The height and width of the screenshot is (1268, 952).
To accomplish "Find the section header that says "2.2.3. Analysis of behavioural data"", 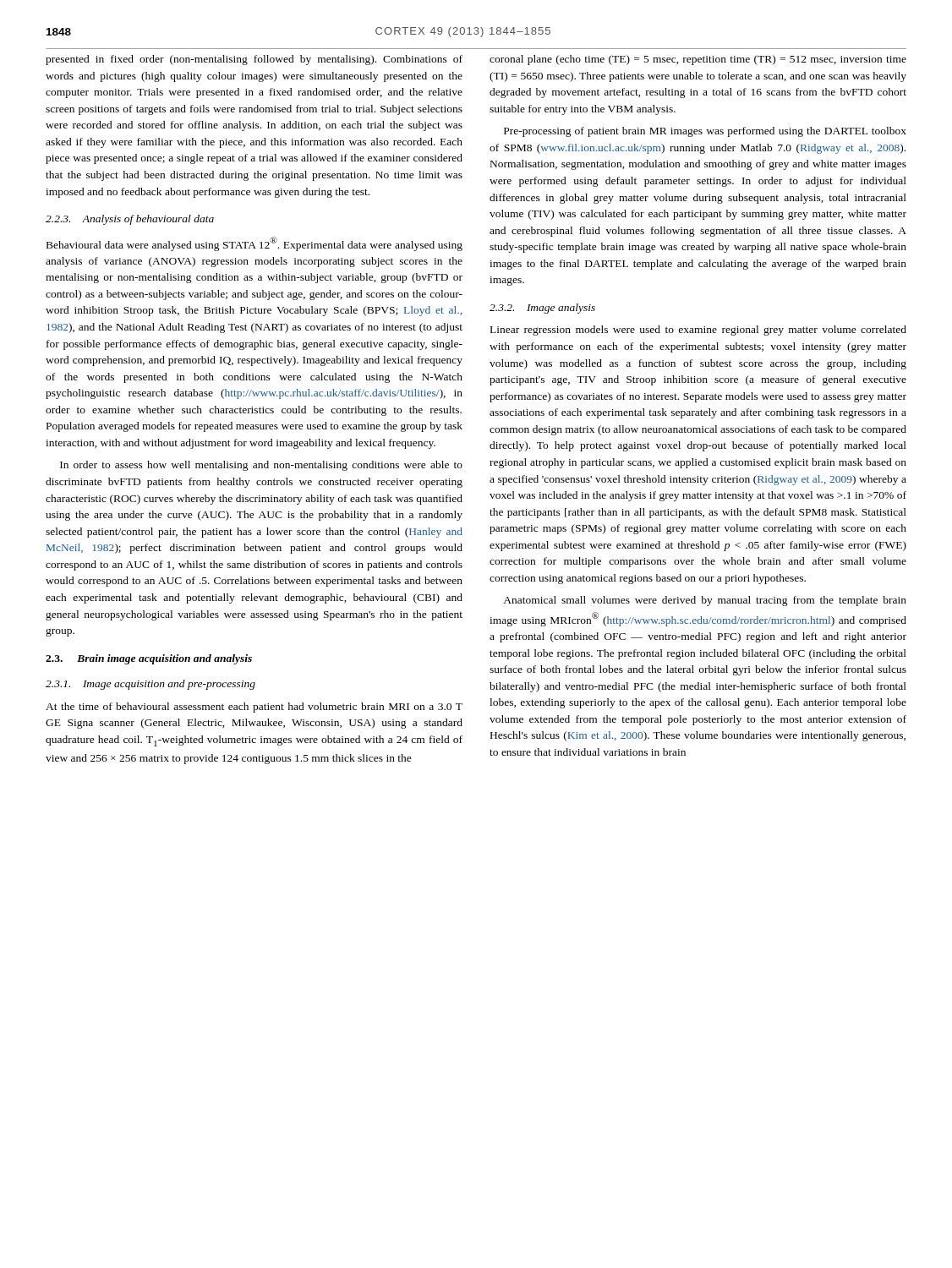I will 130,220.
